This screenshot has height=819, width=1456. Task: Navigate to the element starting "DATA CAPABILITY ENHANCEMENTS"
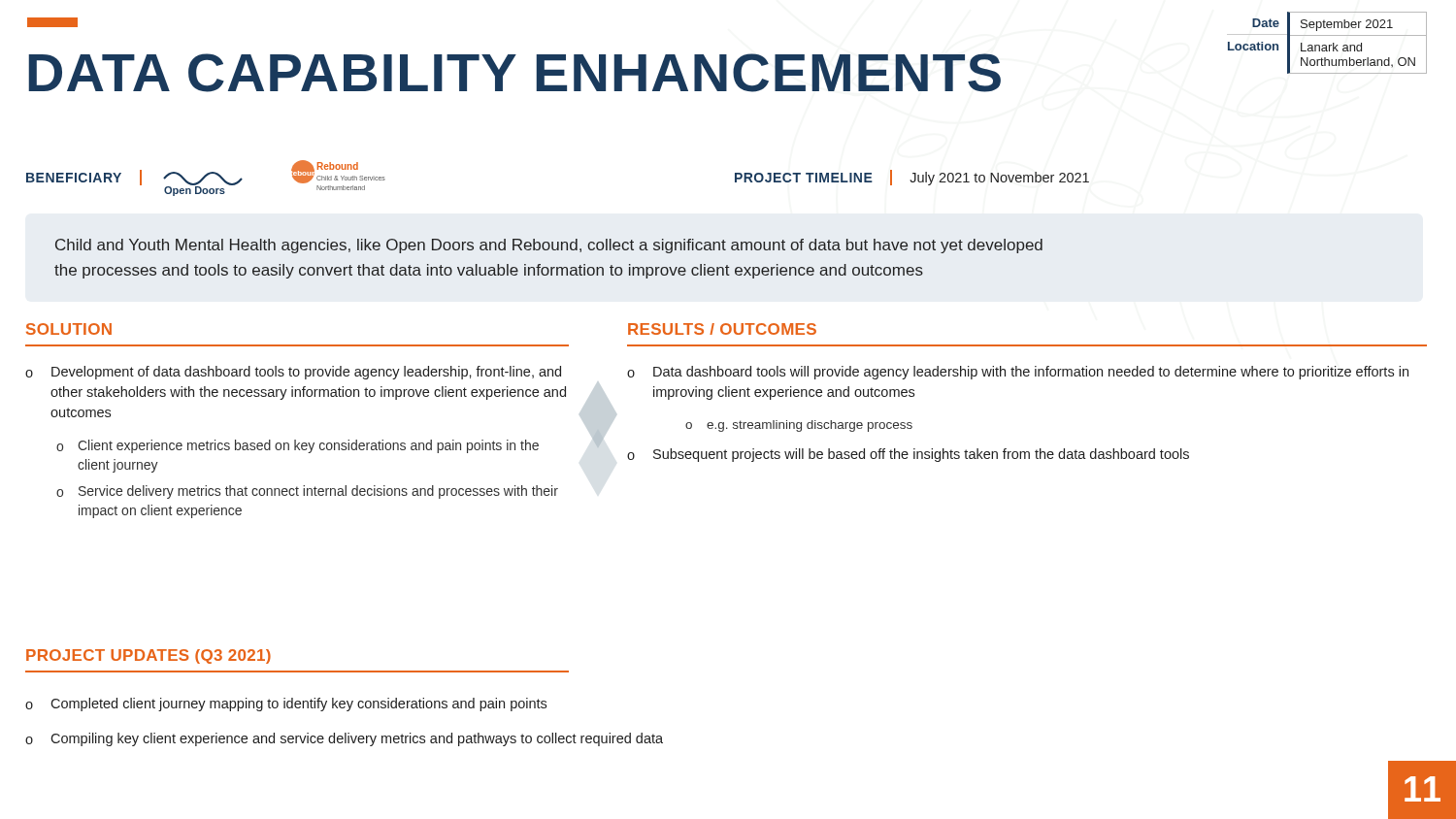[x=514, y=72]
